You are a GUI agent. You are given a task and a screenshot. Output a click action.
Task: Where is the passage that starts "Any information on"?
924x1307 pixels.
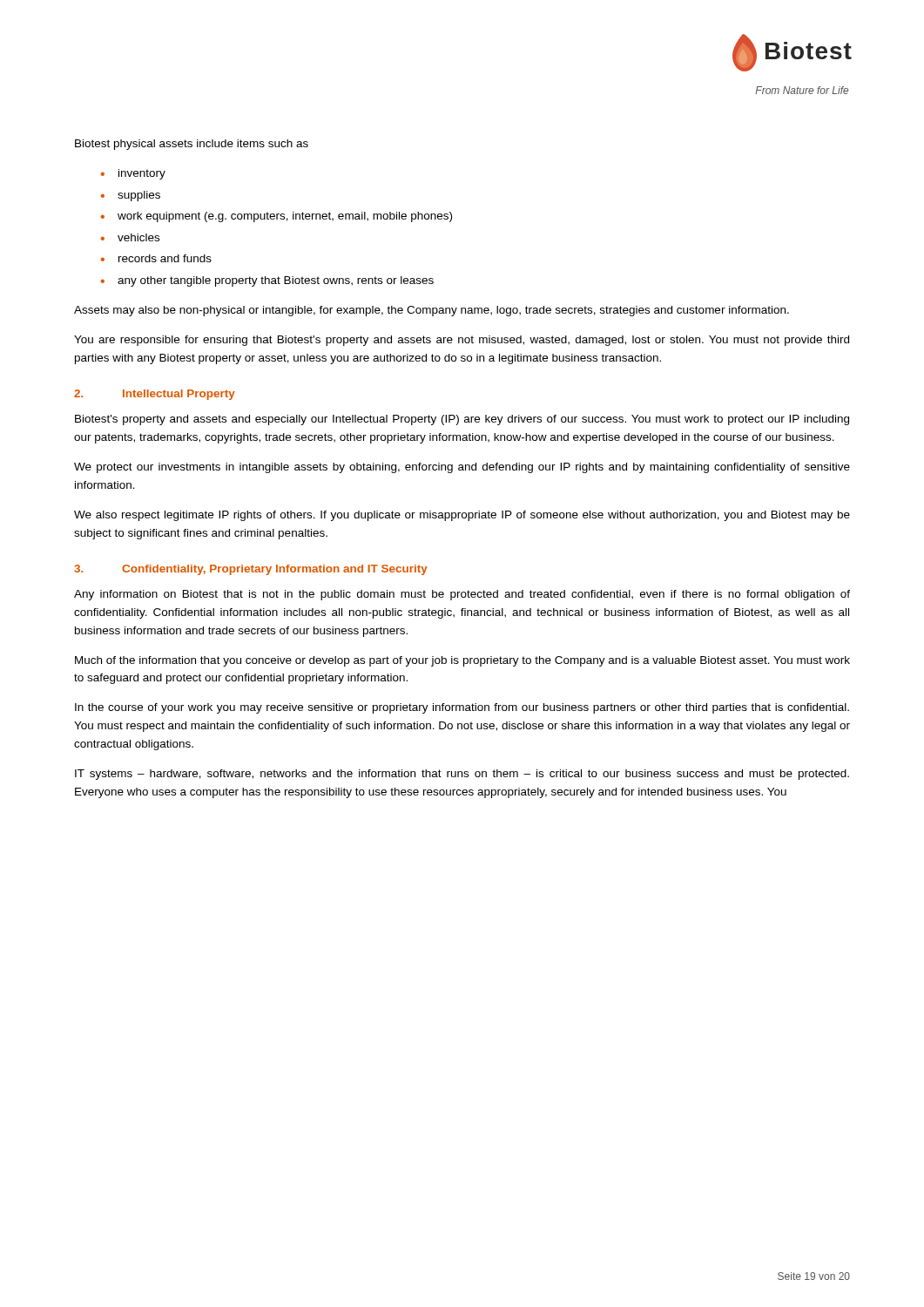point(462,612)
